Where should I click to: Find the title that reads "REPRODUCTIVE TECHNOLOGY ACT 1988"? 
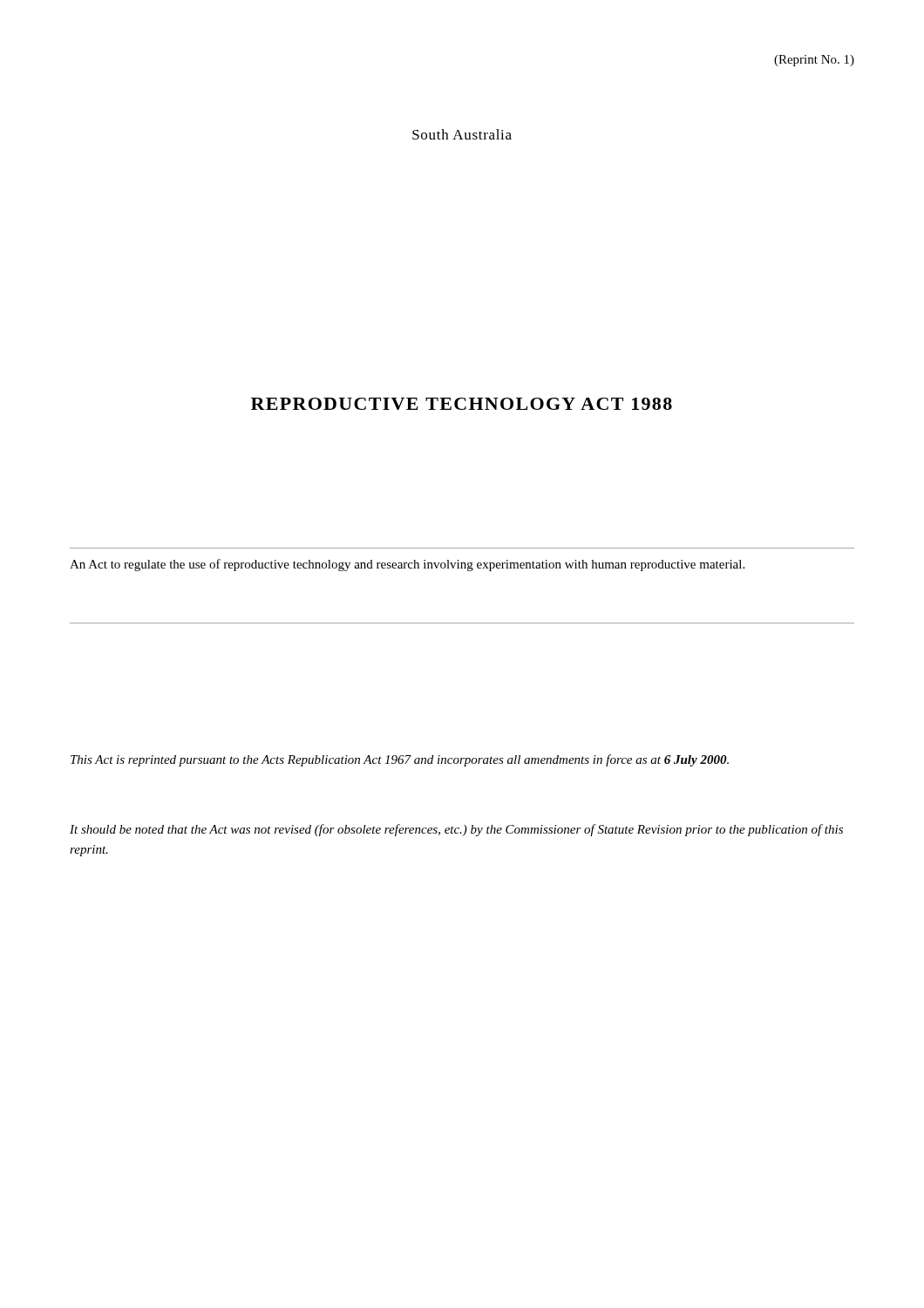462,403
